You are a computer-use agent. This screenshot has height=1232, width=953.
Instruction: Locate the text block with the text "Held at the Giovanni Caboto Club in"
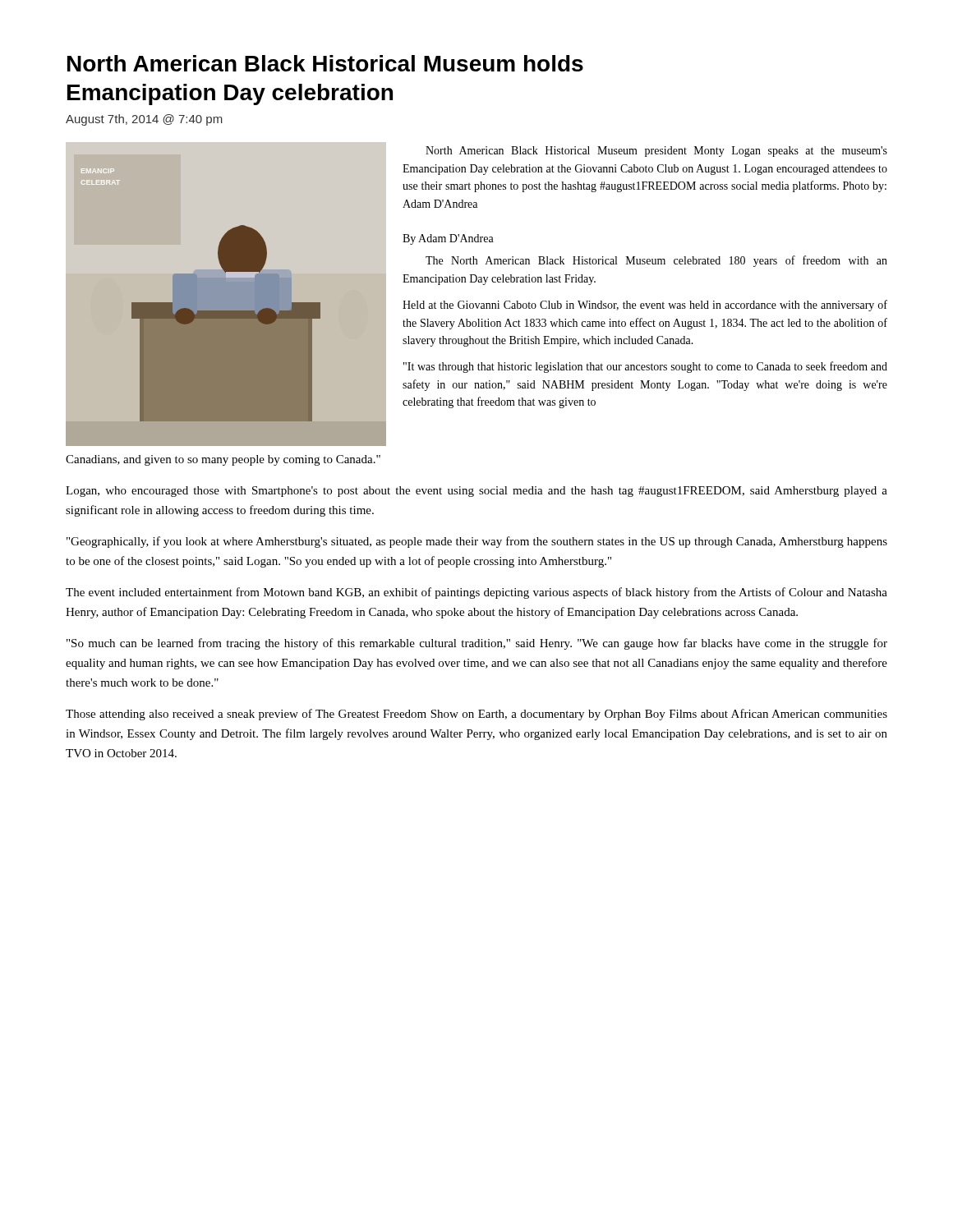point(645,323)
